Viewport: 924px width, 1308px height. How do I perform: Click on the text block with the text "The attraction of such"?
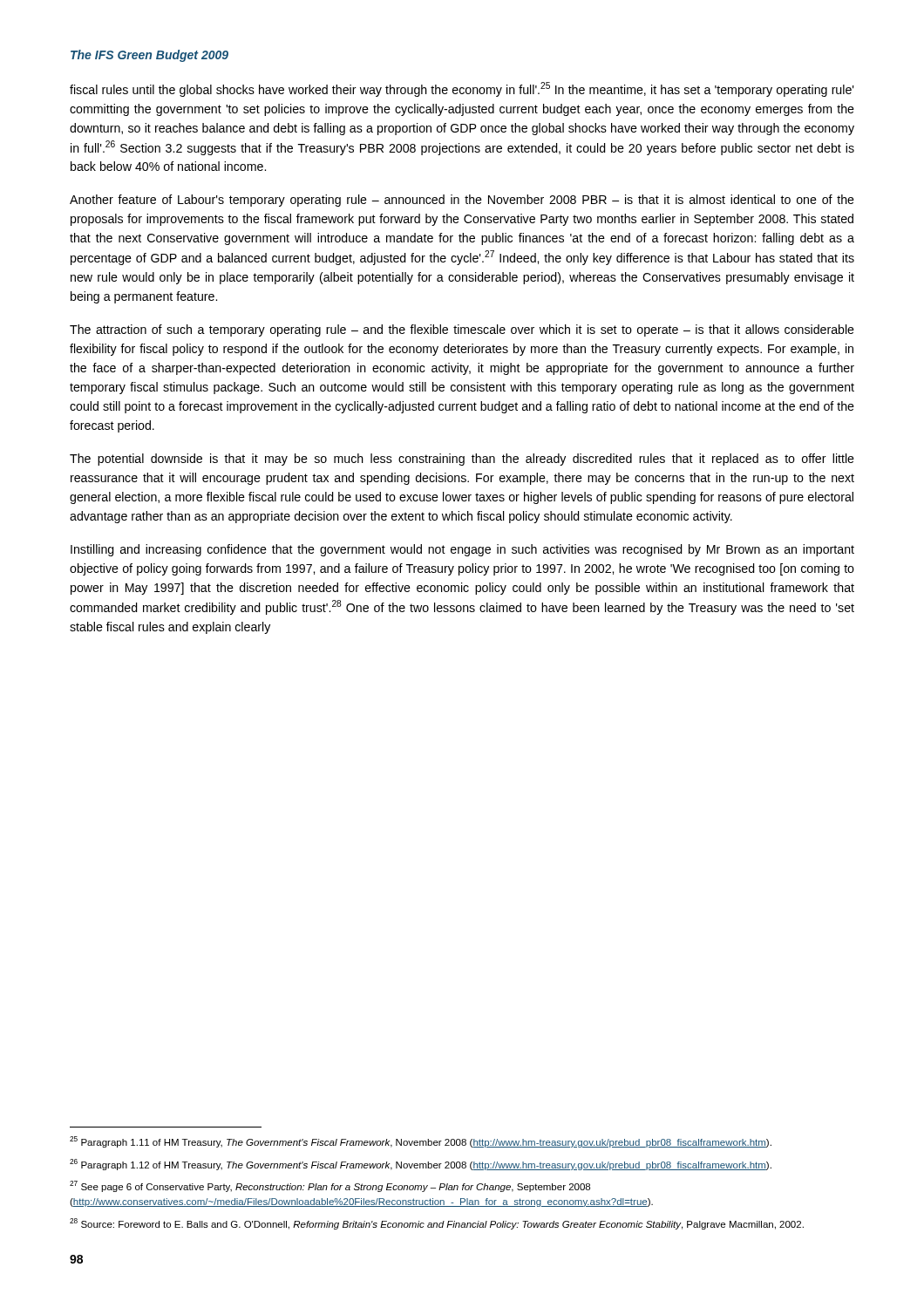(x=462, y=378)
